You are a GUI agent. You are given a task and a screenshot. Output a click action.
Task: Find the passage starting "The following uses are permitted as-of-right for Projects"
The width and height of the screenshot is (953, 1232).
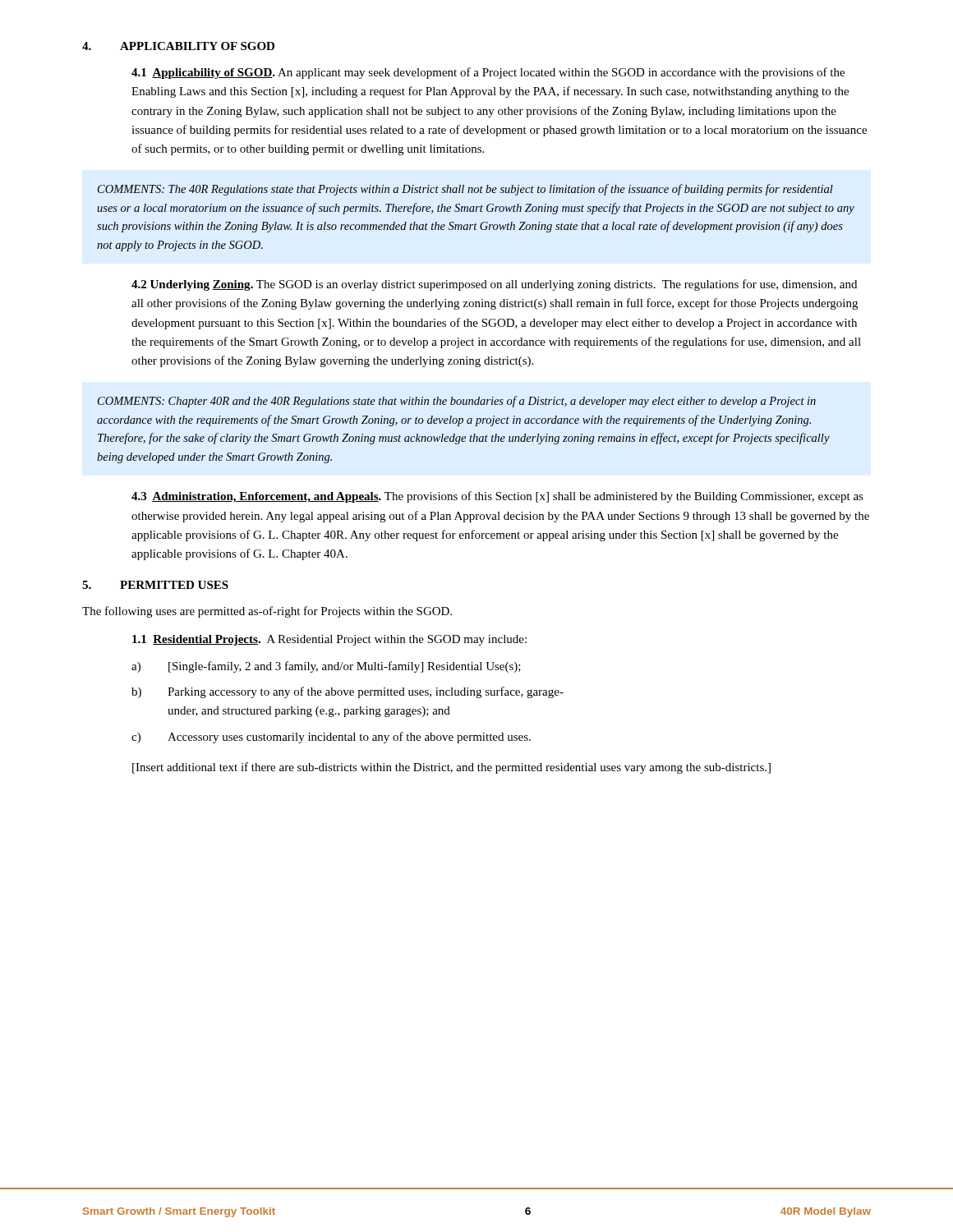[x=267, y=611]
